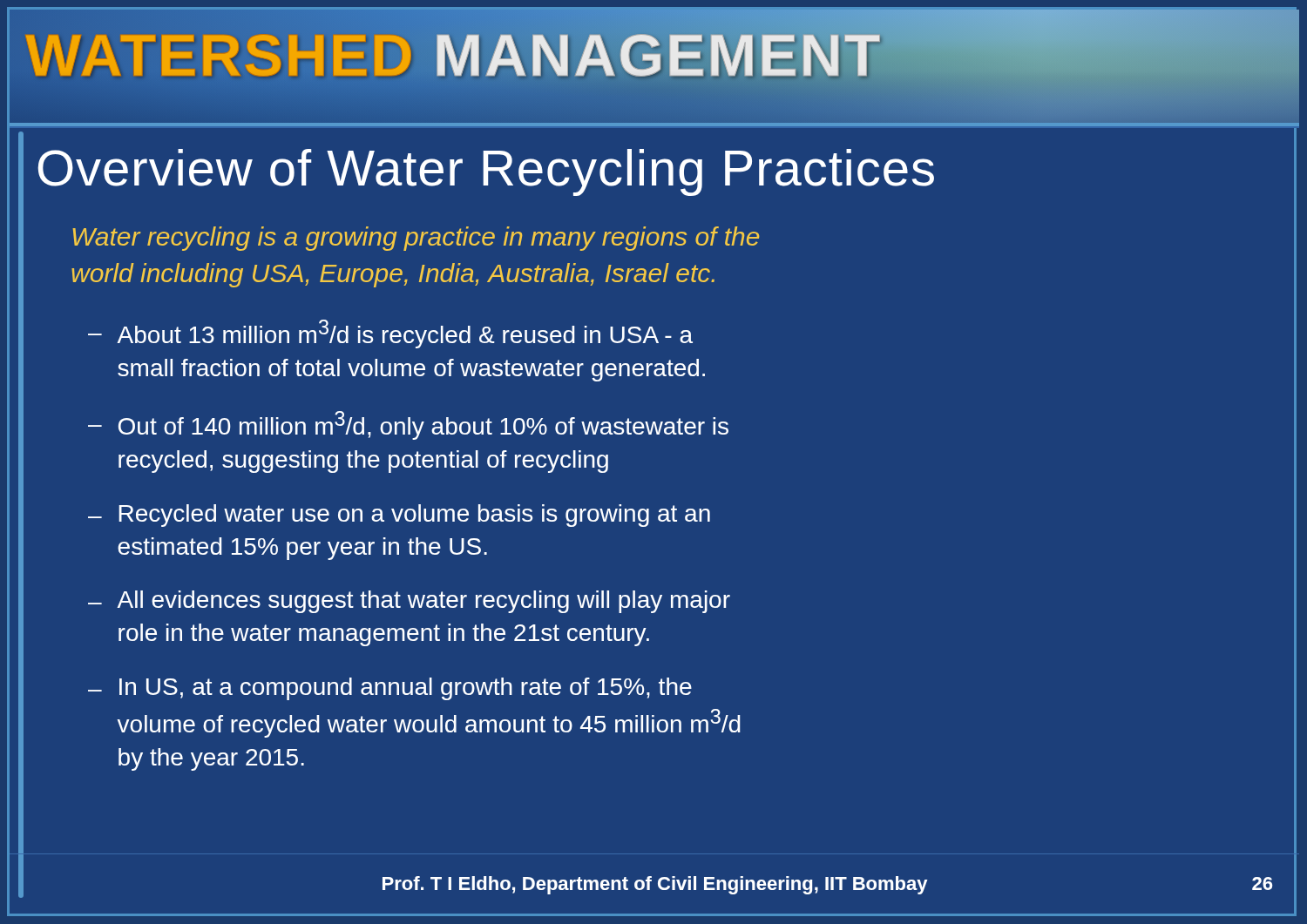Viewport: 1307px width, 924px height.
Task: Navigate to the block starting "– About 13 million m3/d is recycled &"
Action: (398, 350)
